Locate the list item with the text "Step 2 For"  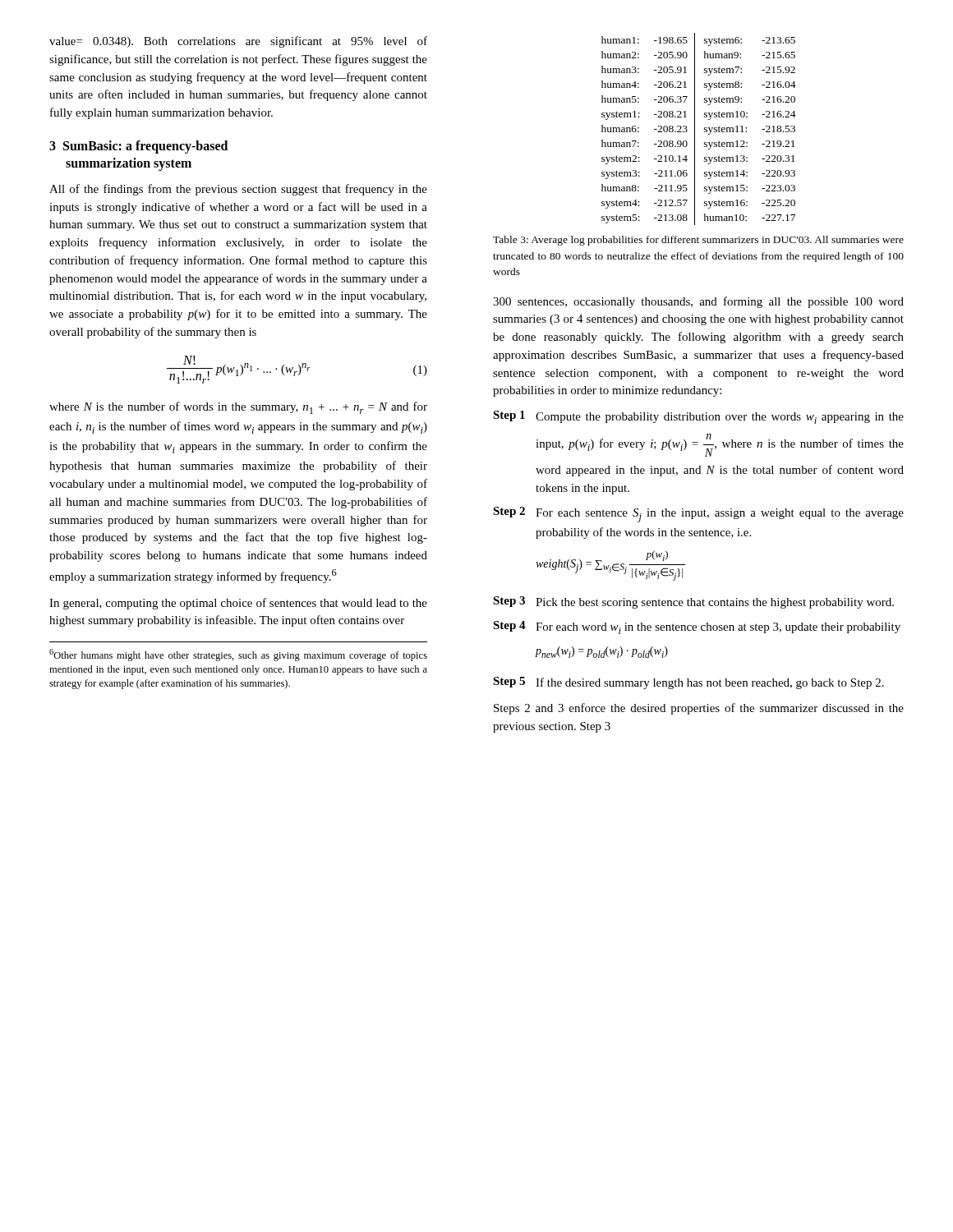tap(698, 546)
